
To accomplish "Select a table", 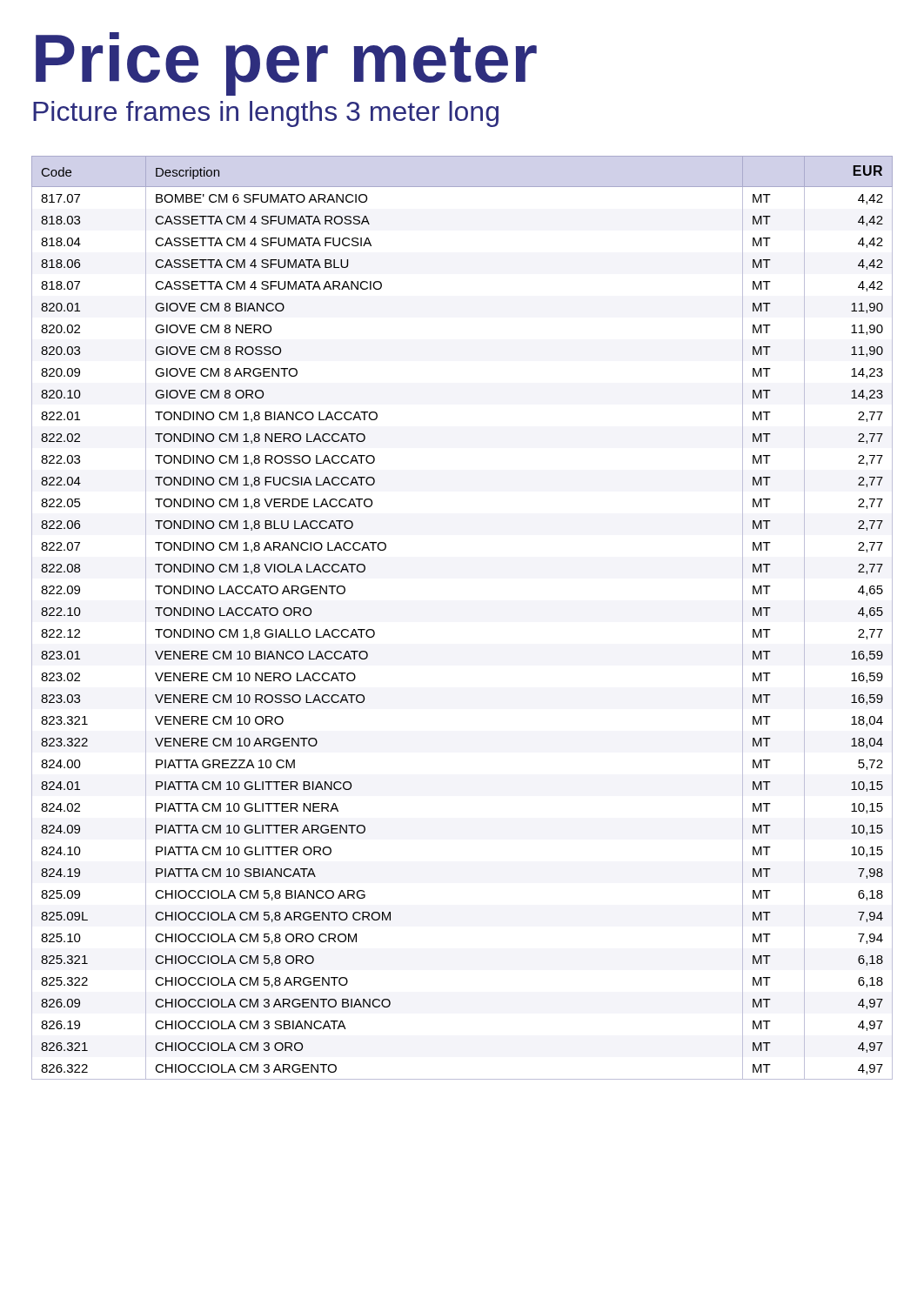I will pyautogui.click(x=462, y=618).
